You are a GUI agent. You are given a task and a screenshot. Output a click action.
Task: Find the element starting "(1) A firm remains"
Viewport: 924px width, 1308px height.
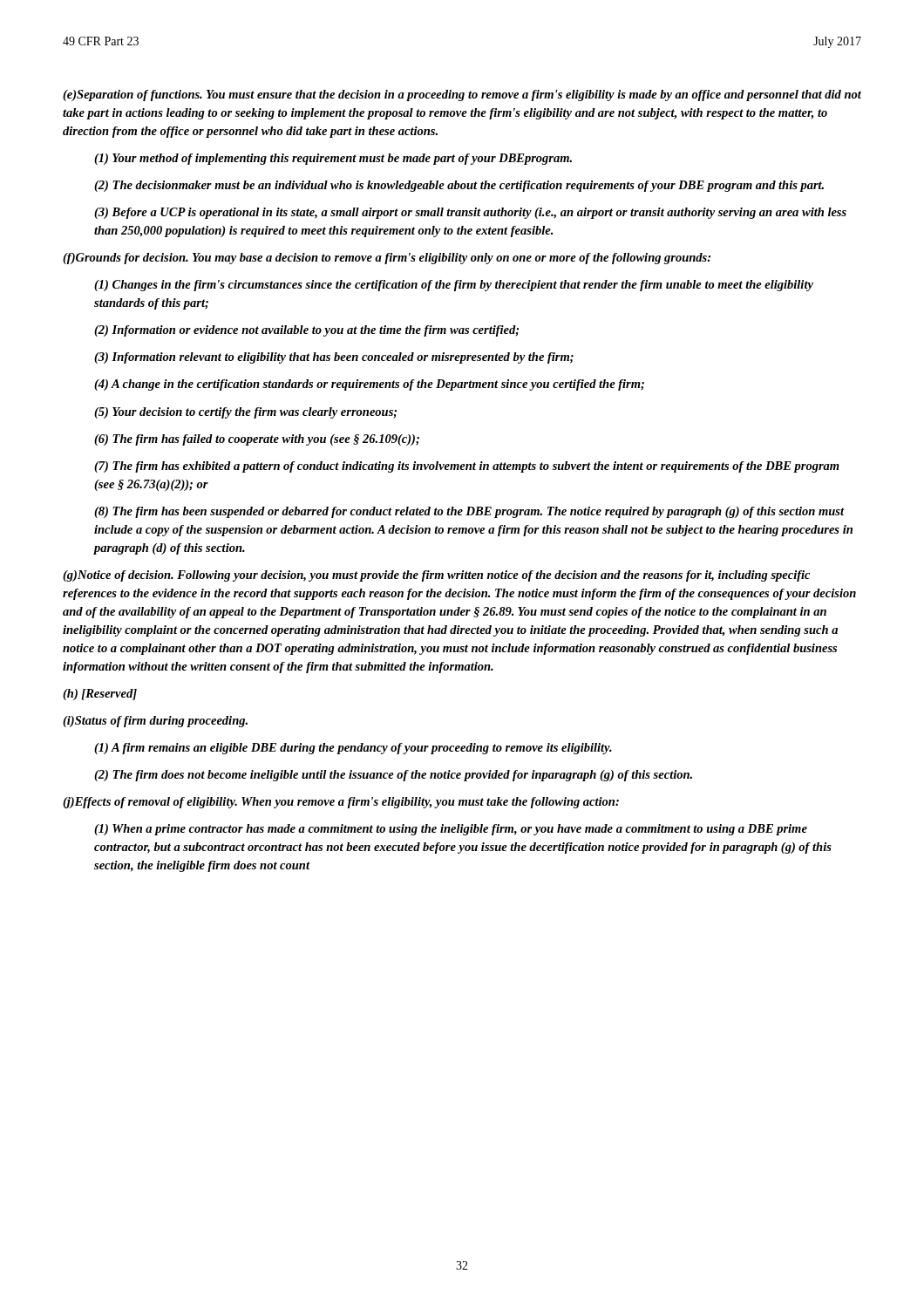point(478,748)
